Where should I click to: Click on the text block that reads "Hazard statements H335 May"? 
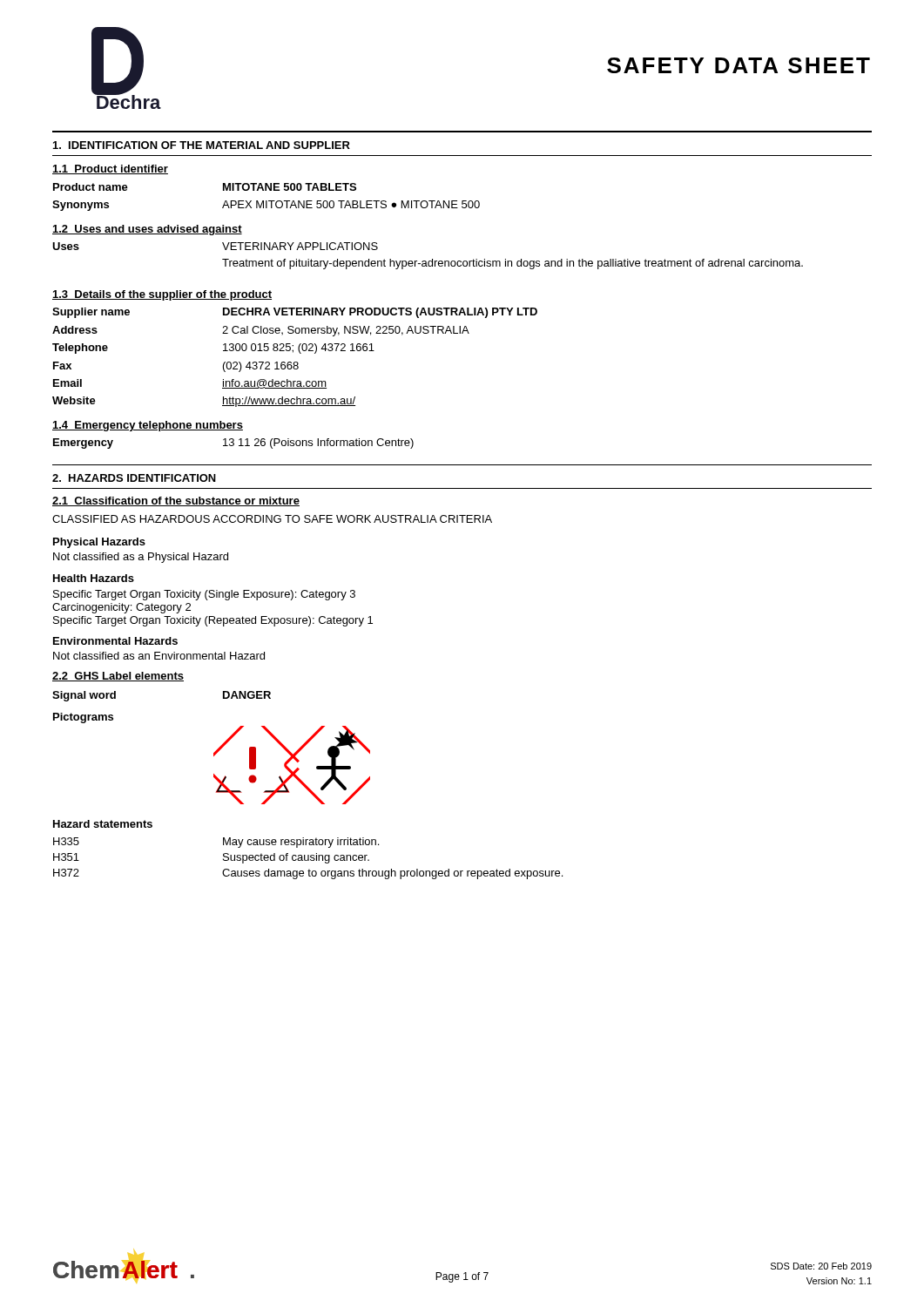click(x=103, y=824)
